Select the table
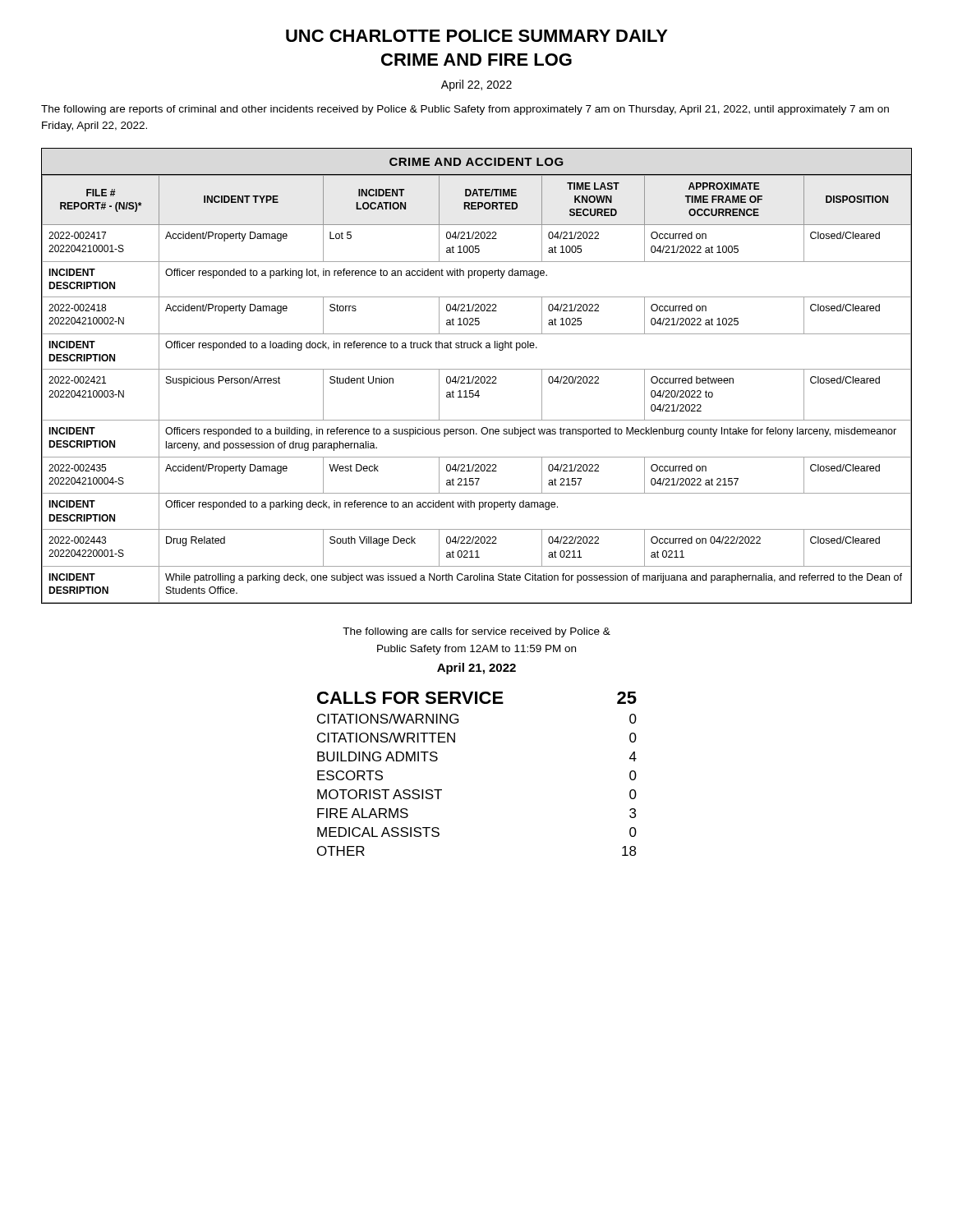953x1232 pixels. point(476,376)
